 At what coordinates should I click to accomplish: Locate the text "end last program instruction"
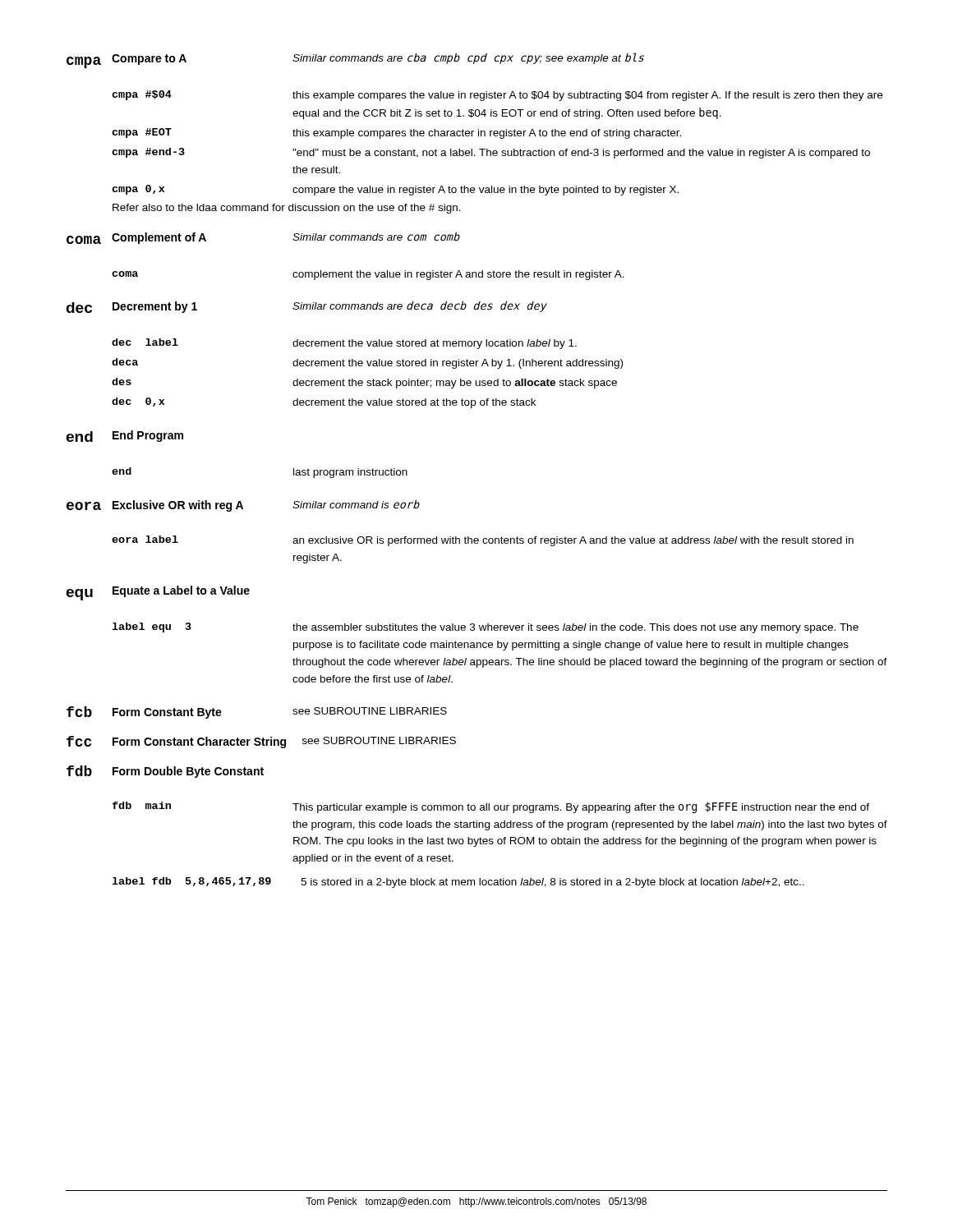[123, 473]
